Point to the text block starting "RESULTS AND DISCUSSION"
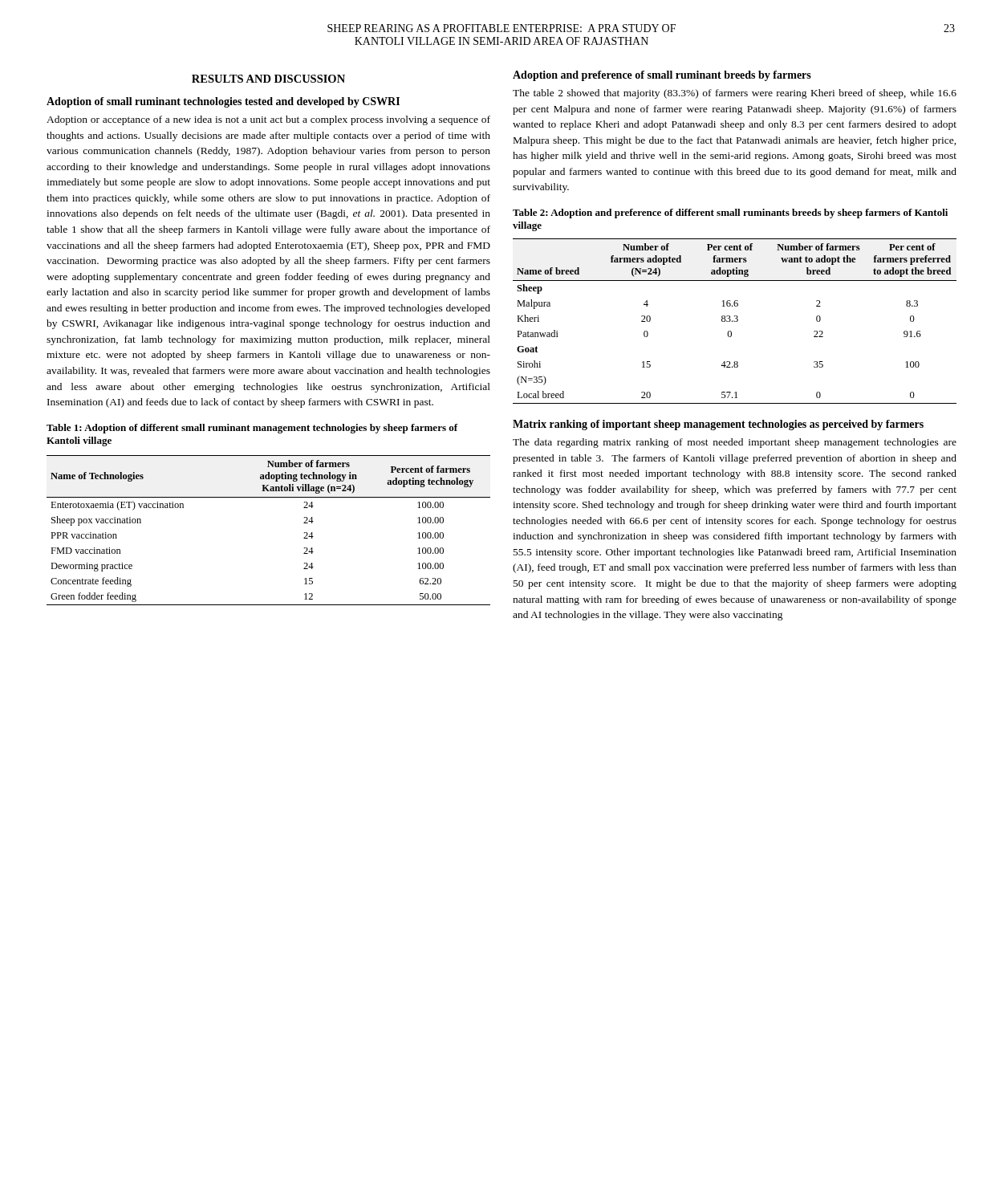The image size is (1003, 1204). (268, 79)
